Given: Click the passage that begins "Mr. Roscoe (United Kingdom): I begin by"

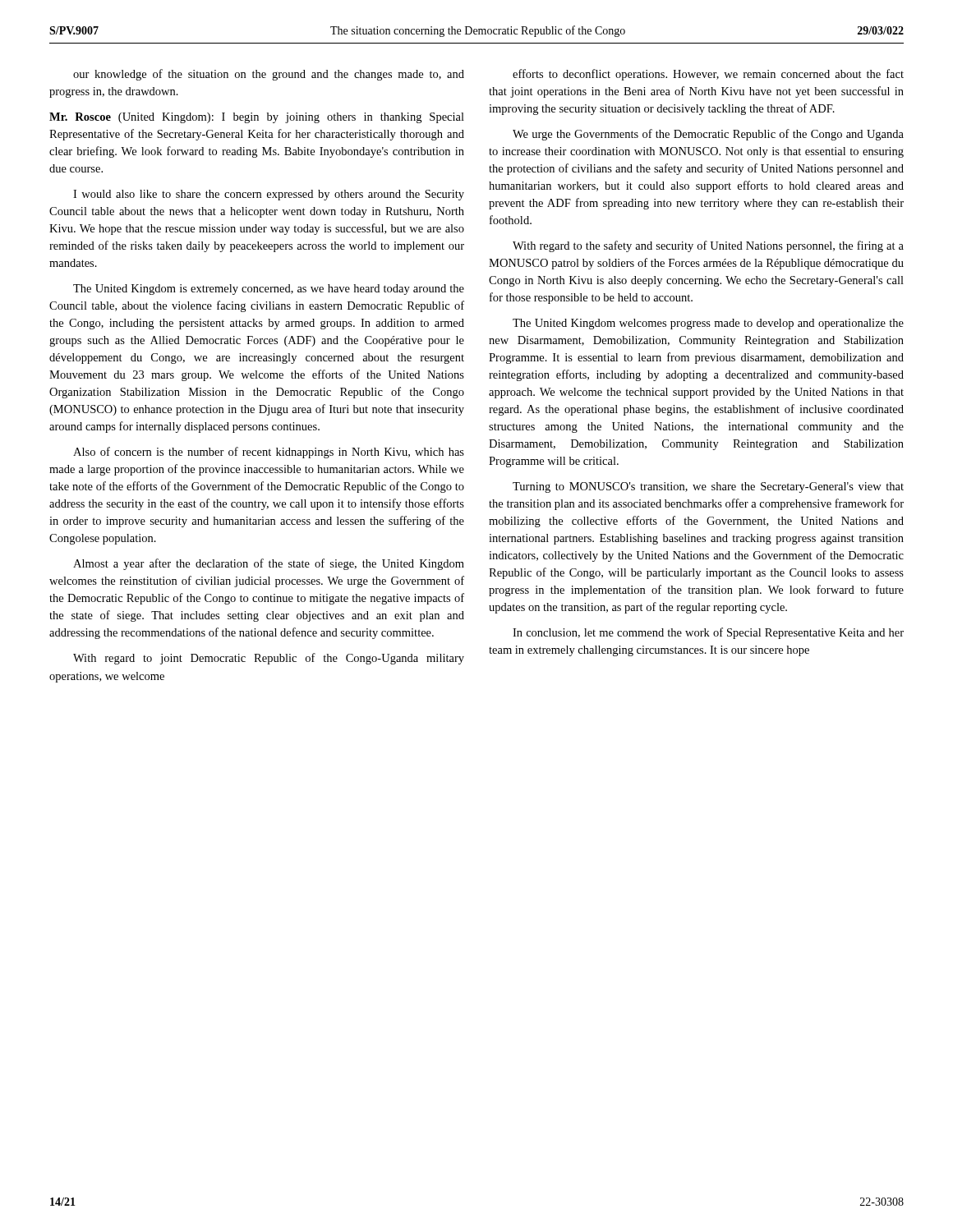Looking at the screenshot, I should pos(257,143).
